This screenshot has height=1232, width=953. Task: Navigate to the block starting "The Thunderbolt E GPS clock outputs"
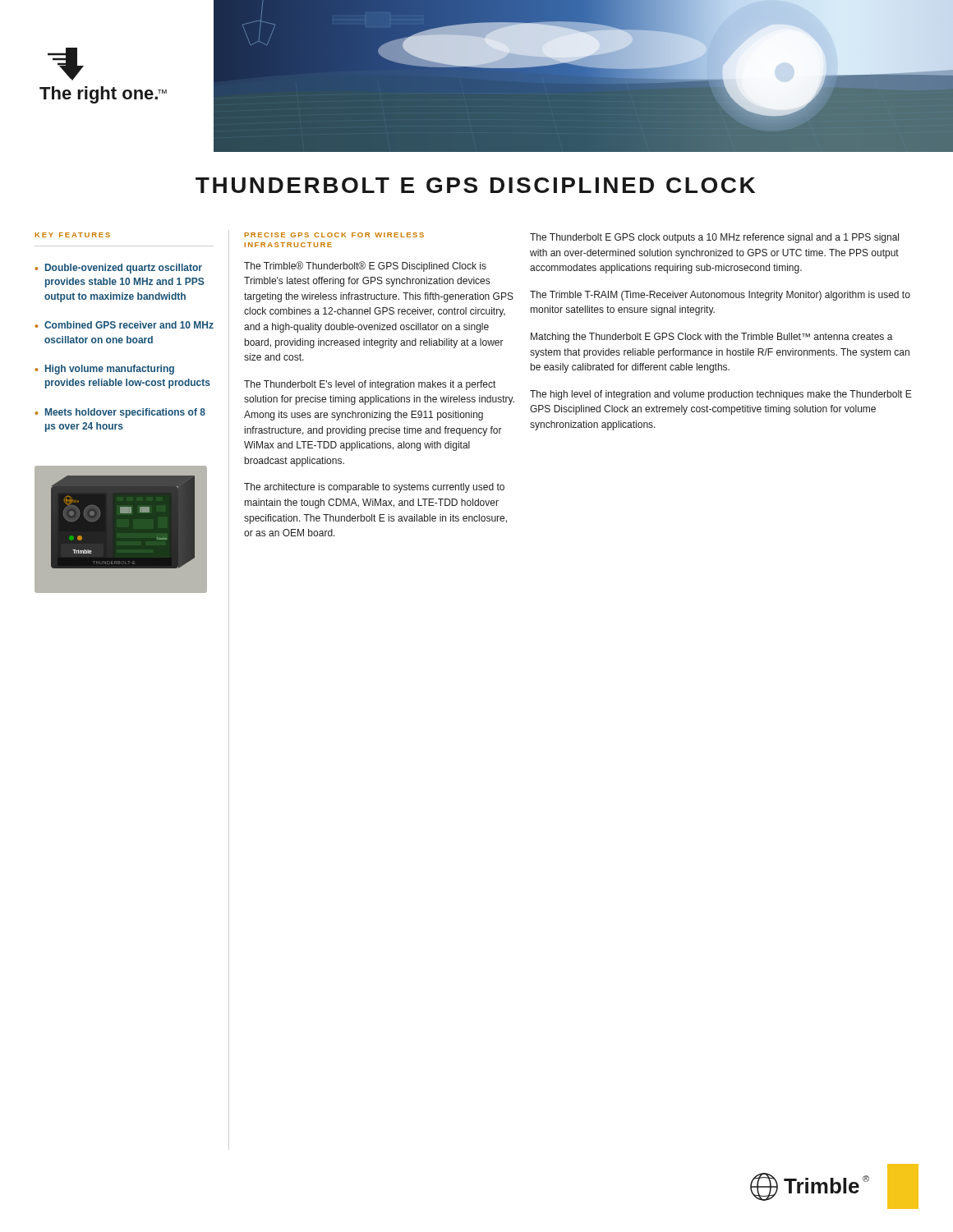[x=715, y=253]
